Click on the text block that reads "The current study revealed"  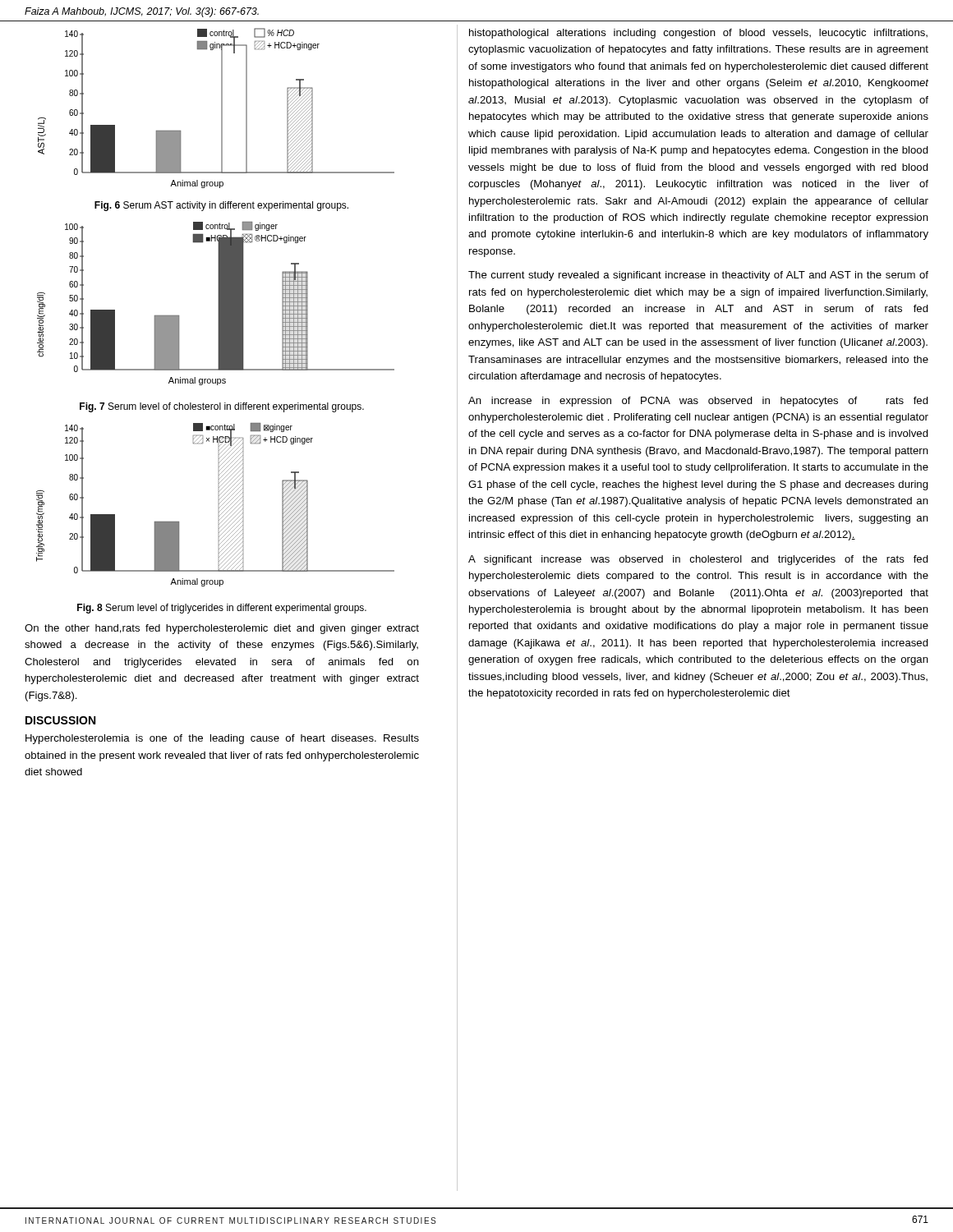(698, 325)
